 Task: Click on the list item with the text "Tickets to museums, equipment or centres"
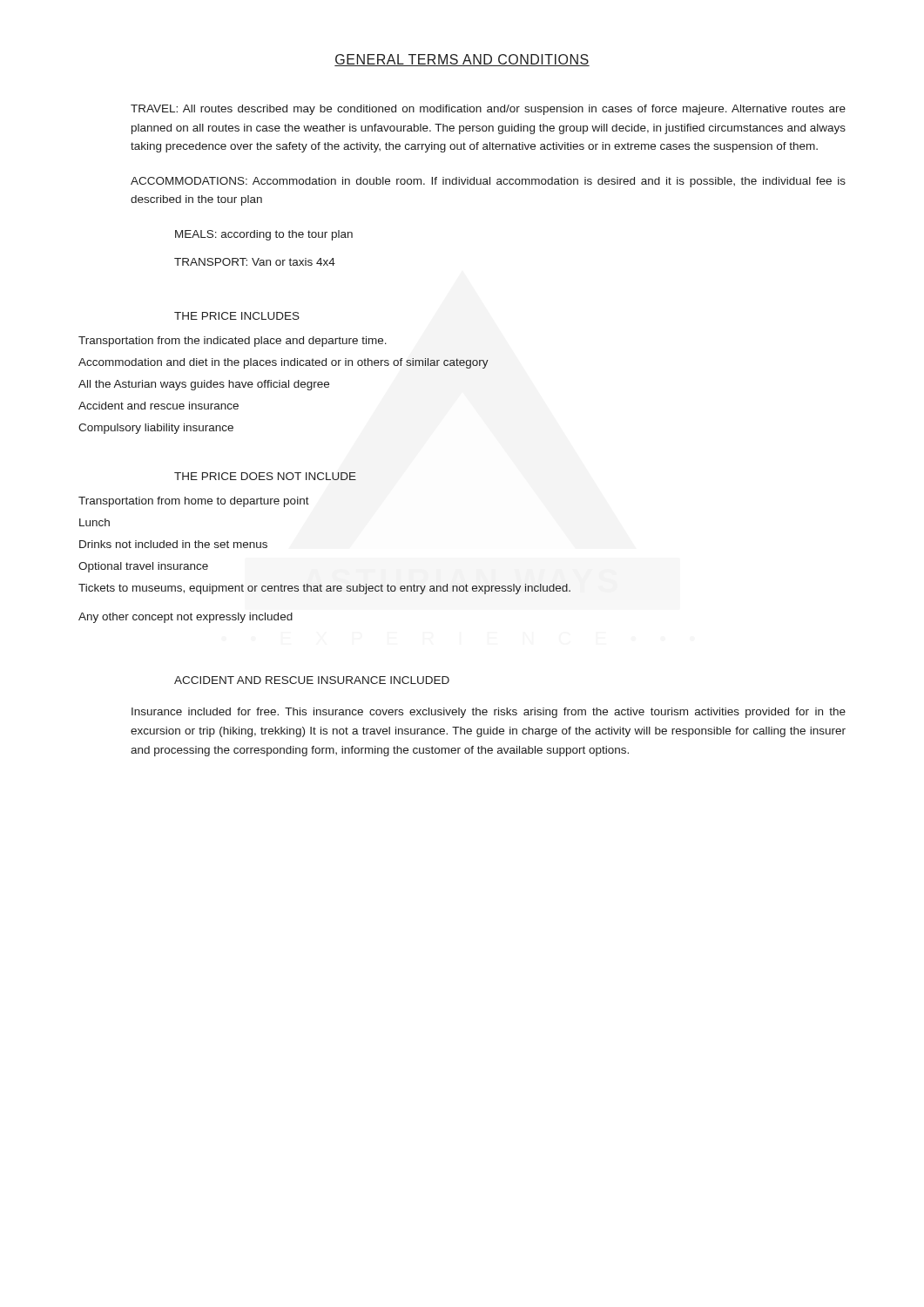[325, 587]
